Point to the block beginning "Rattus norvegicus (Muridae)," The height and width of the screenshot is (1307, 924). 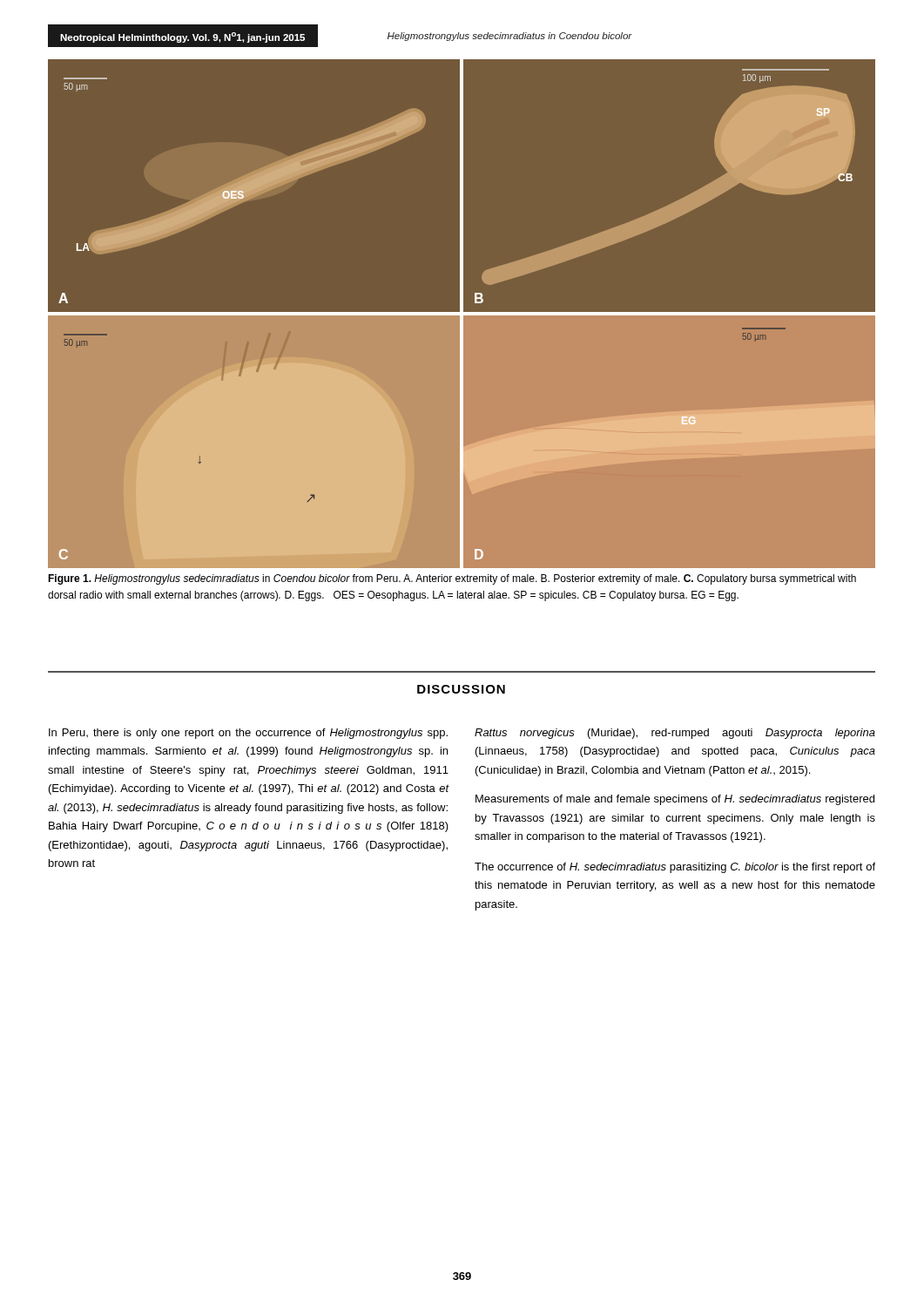(675, 819)
